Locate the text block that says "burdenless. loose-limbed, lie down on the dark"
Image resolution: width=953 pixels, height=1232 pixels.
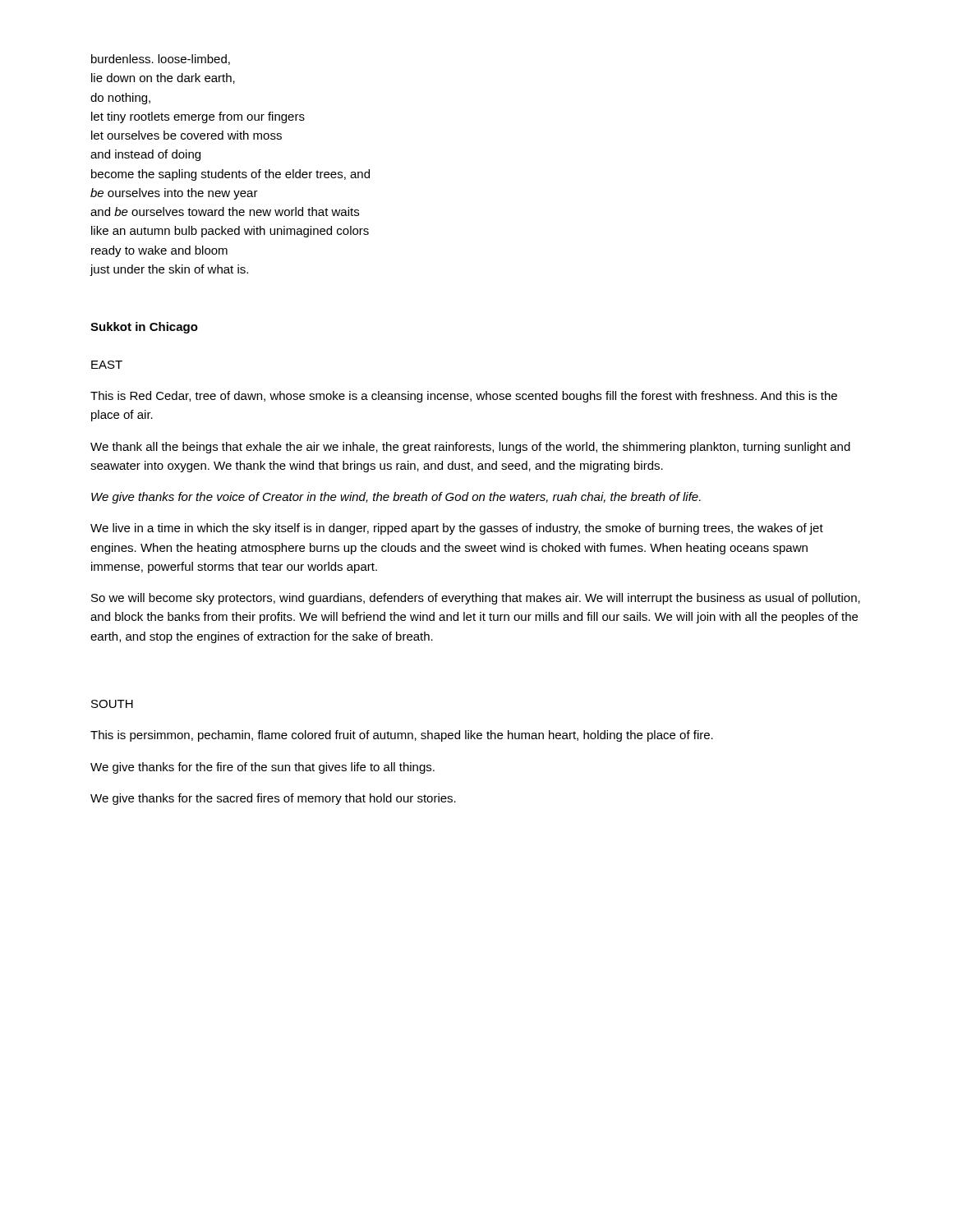161,60
